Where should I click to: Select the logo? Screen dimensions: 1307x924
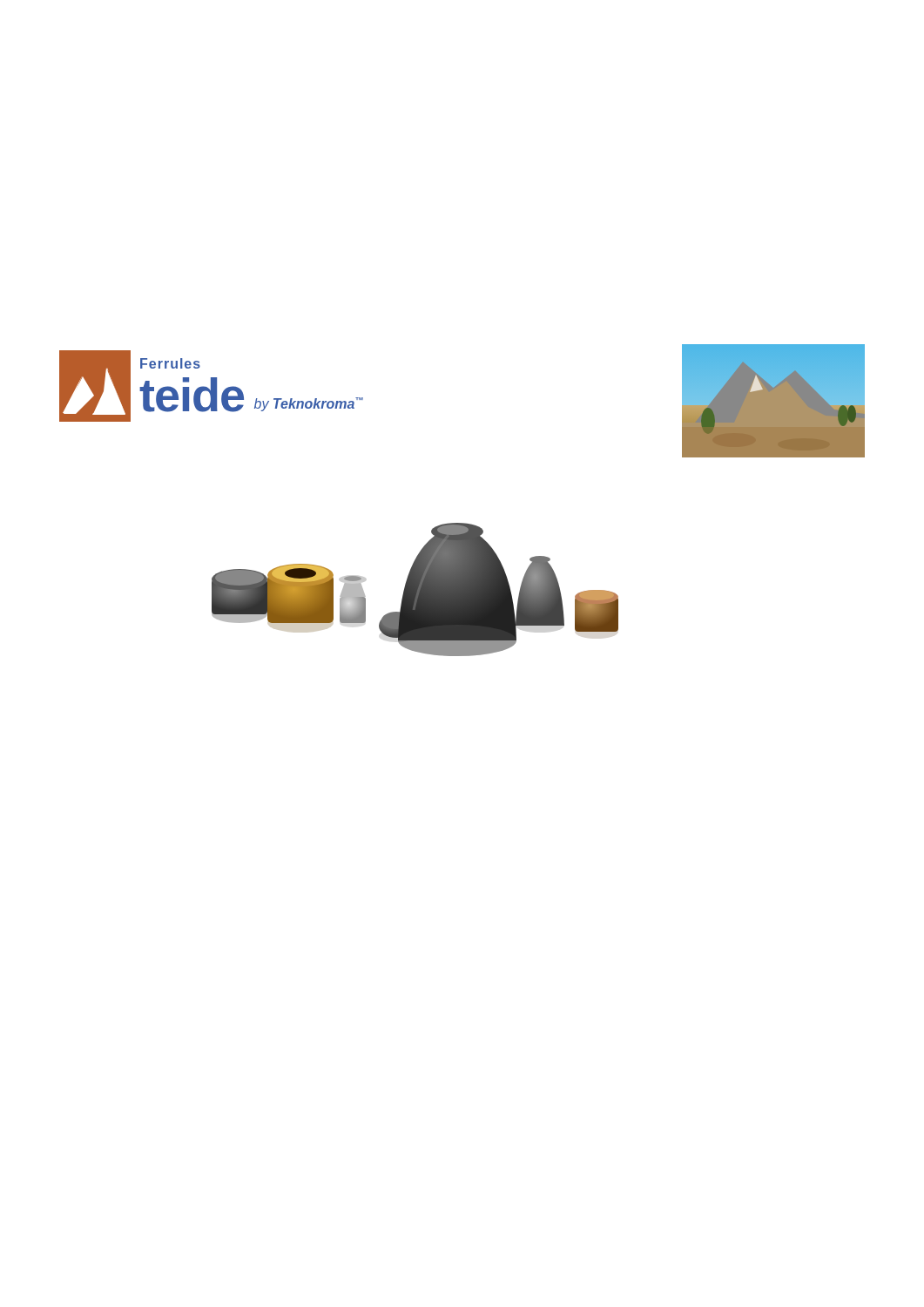220,388
